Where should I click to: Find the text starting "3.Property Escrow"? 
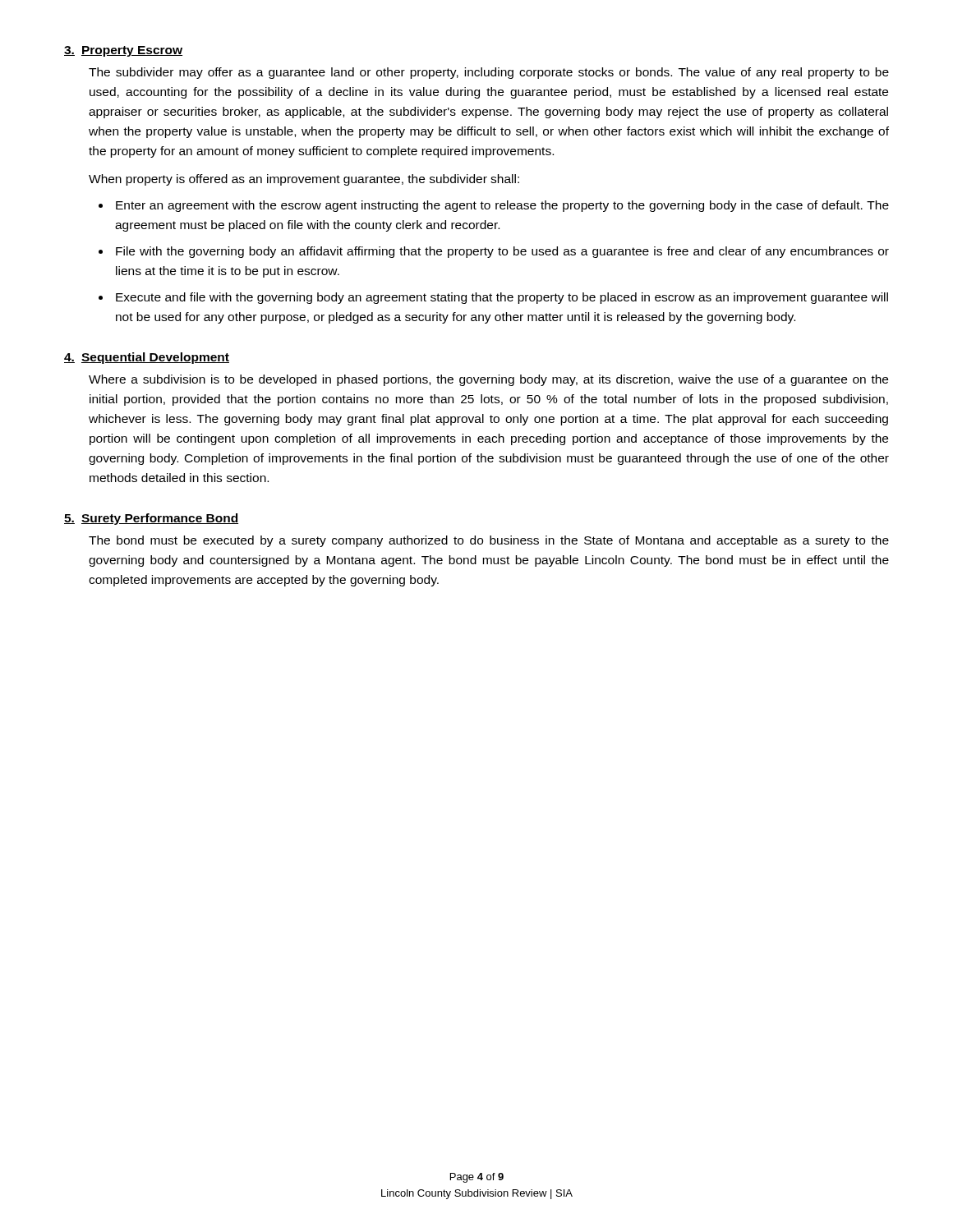tap(123, 50)
